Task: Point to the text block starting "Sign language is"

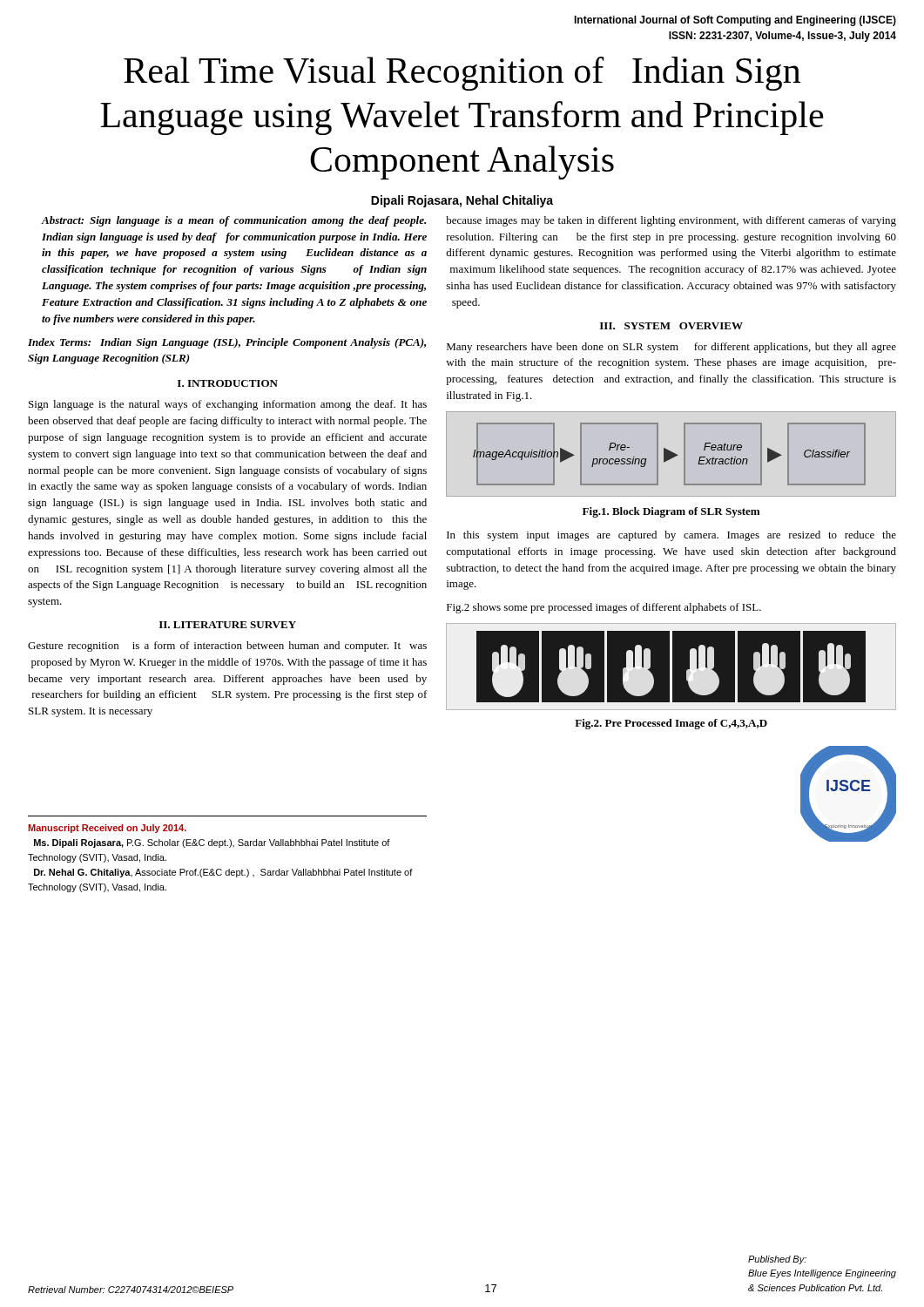Action: (227, 502)
